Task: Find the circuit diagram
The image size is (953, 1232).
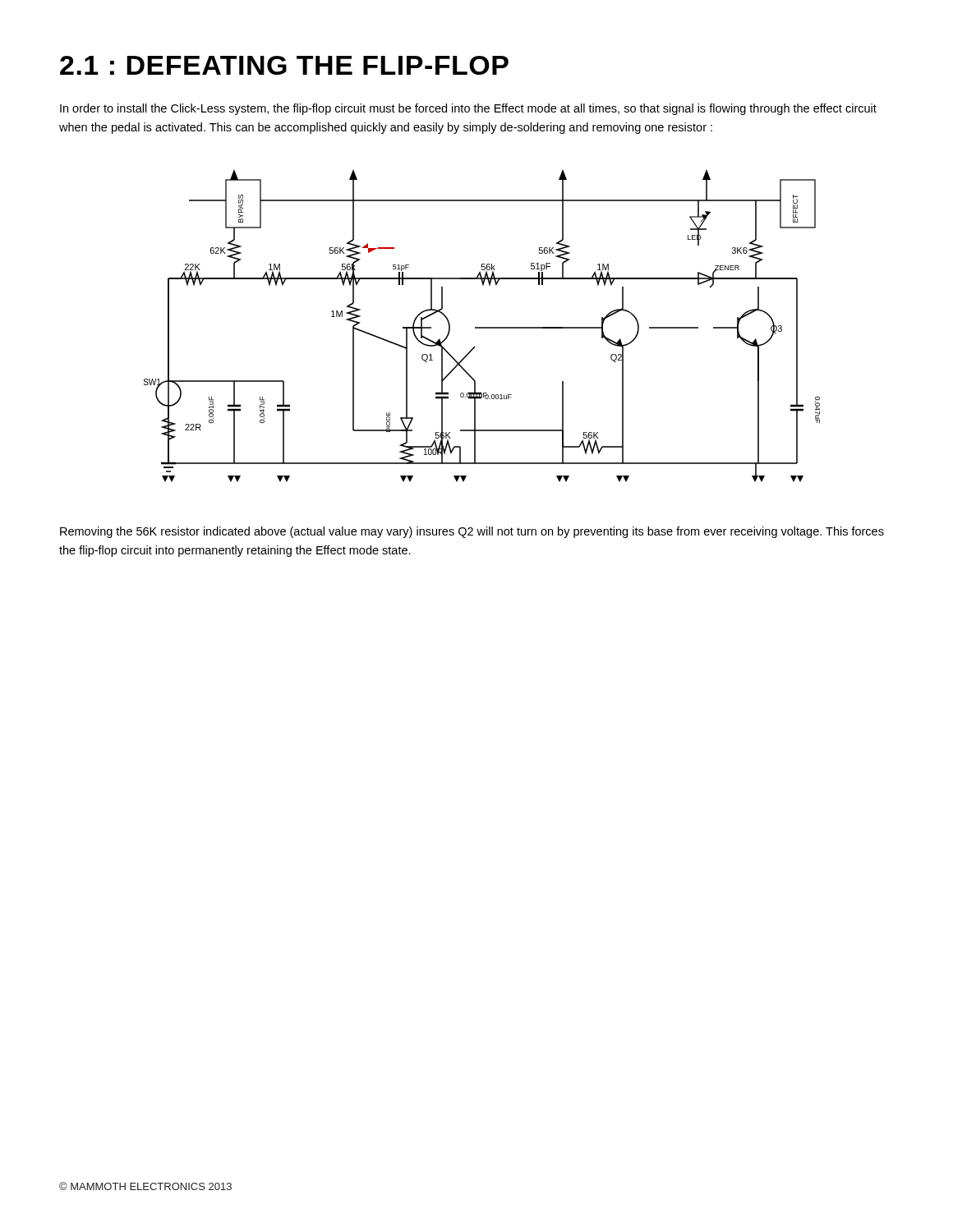Action: tap(476, 325)
